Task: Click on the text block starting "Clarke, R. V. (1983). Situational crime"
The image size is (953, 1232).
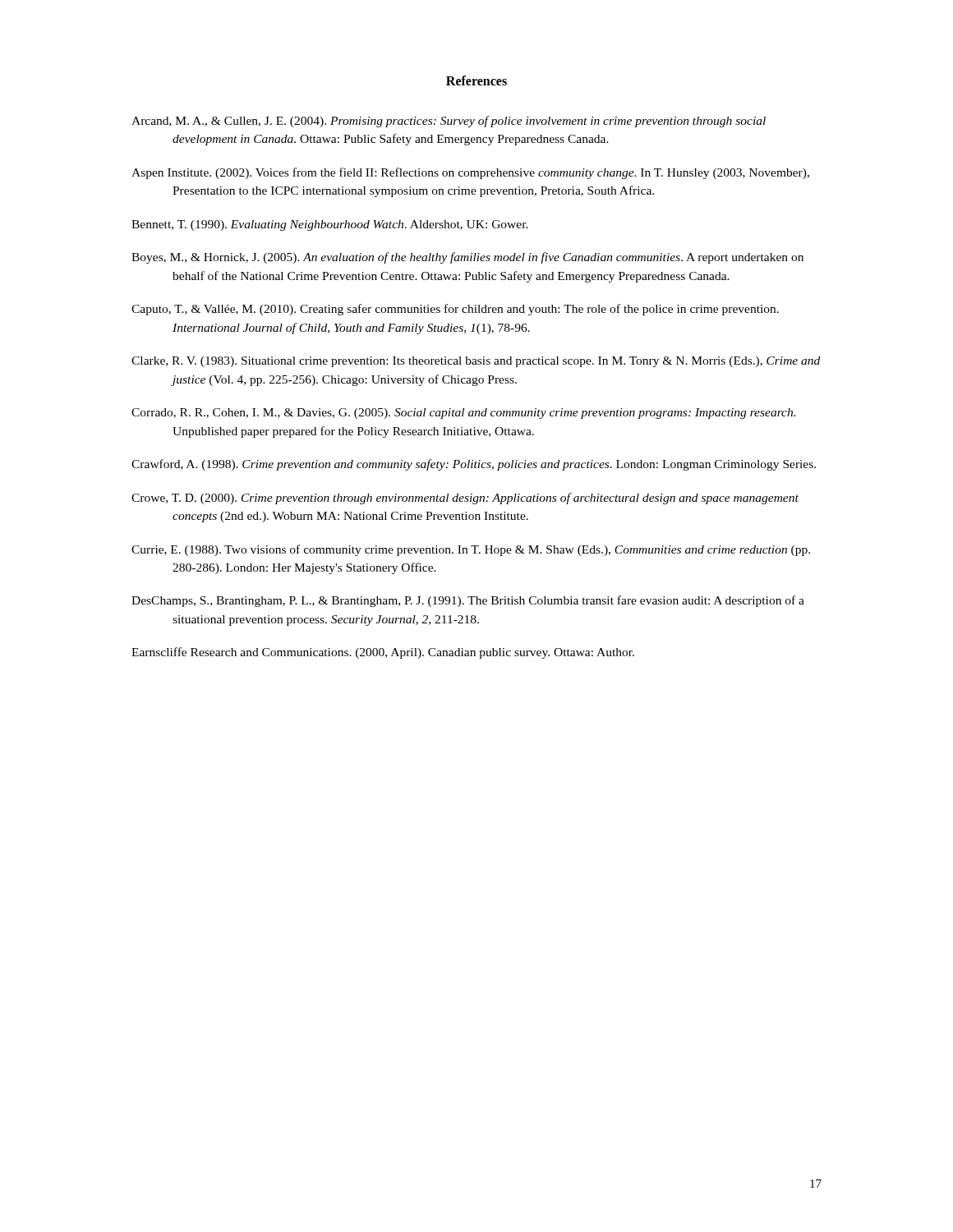Action: [x=476, y=370]
